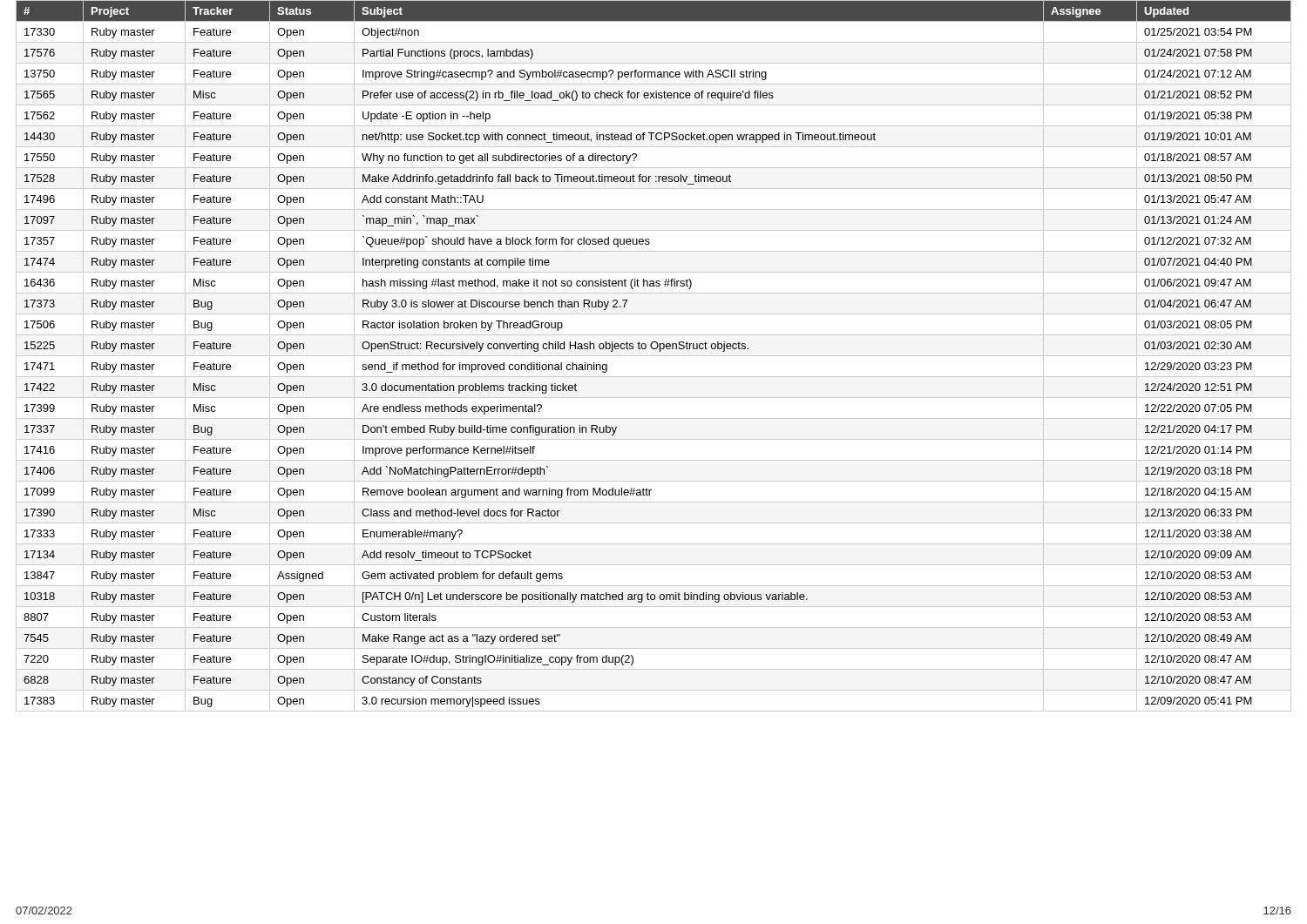Find the table that mentions "01/24/2021 07:58 PM"

(654, 356)
